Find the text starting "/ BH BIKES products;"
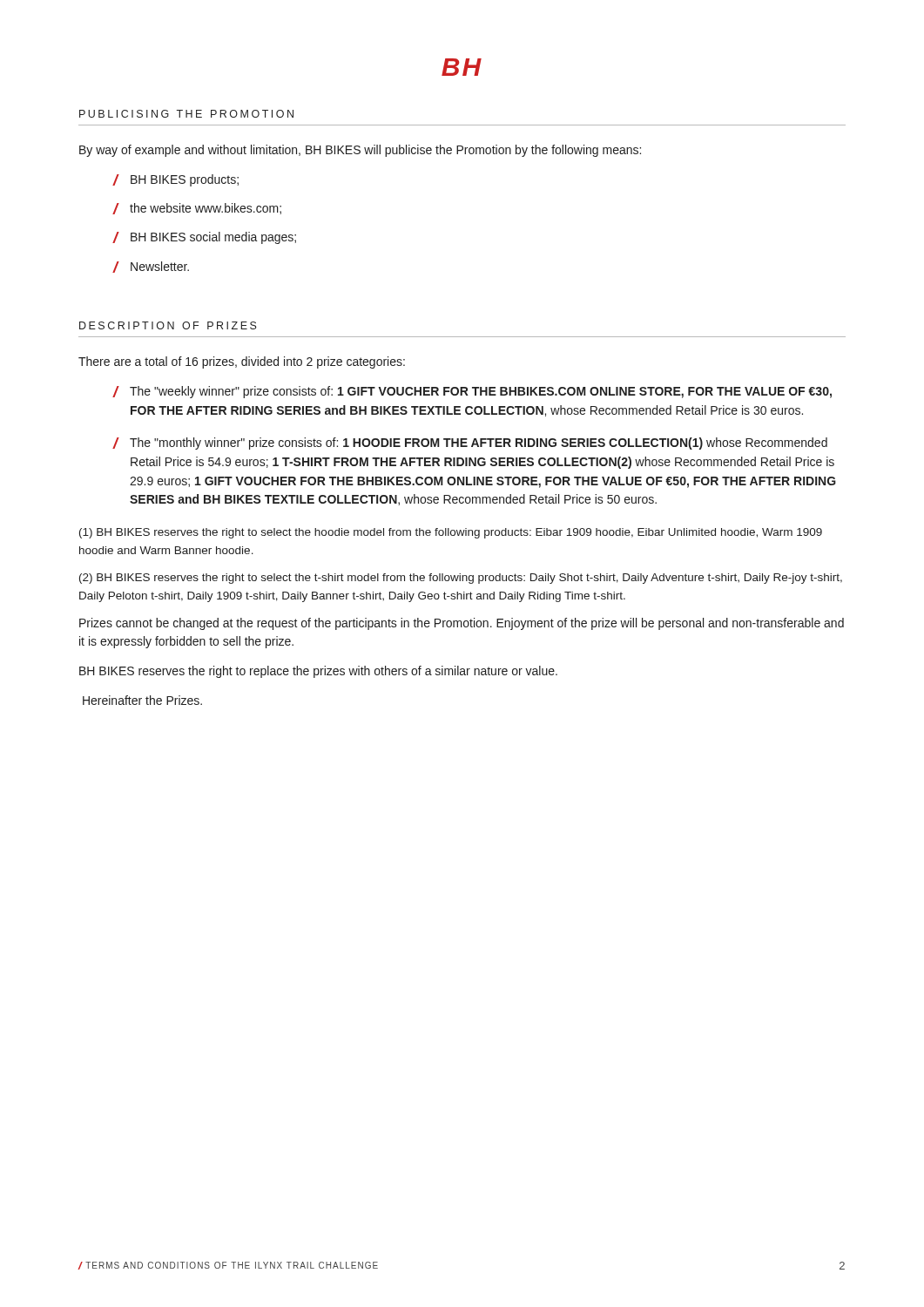This screenshot has width=924, height=1307. coord(176,181)
